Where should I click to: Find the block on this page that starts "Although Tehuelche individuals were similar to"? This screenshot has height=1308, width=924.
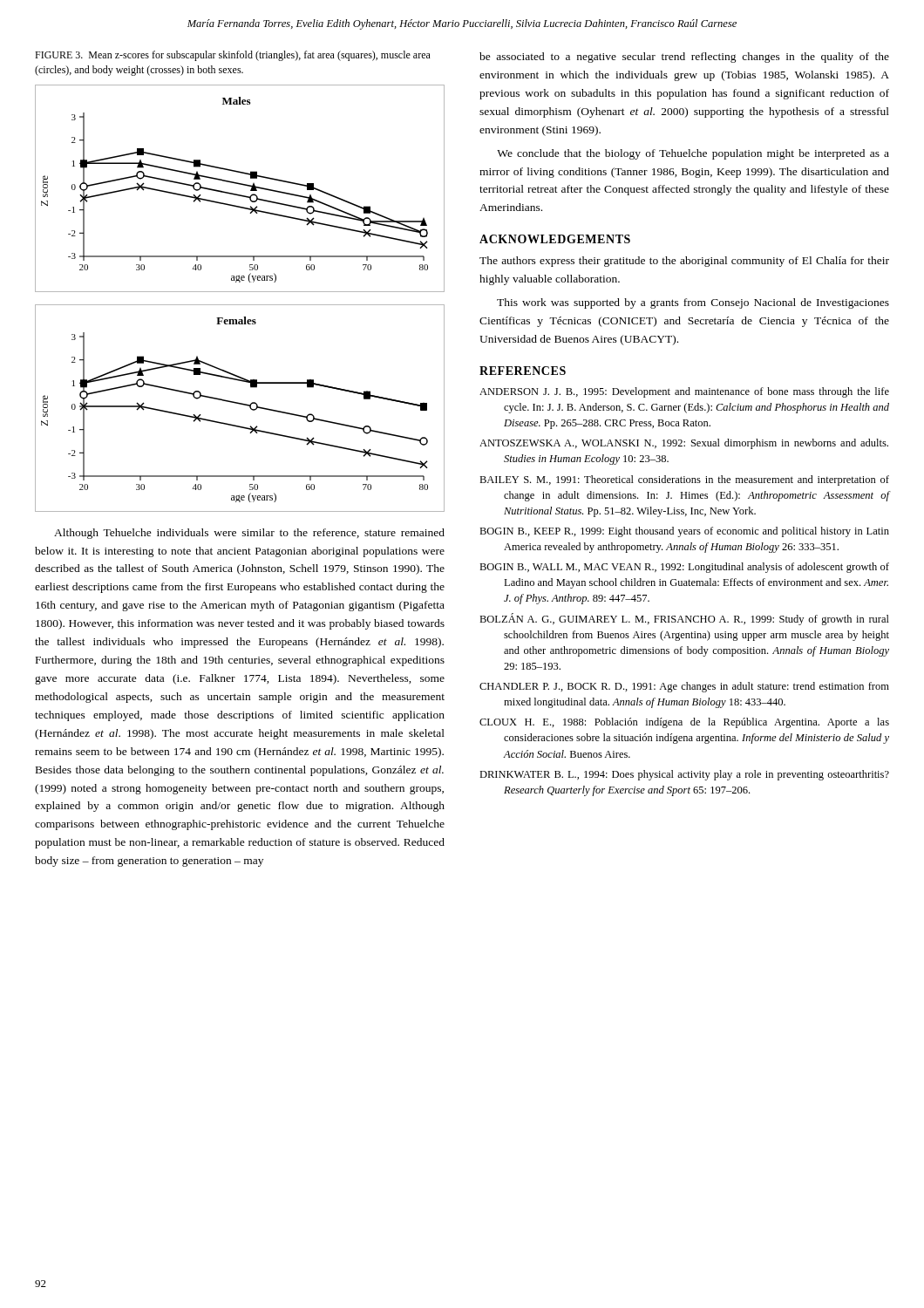pos(240,696)
